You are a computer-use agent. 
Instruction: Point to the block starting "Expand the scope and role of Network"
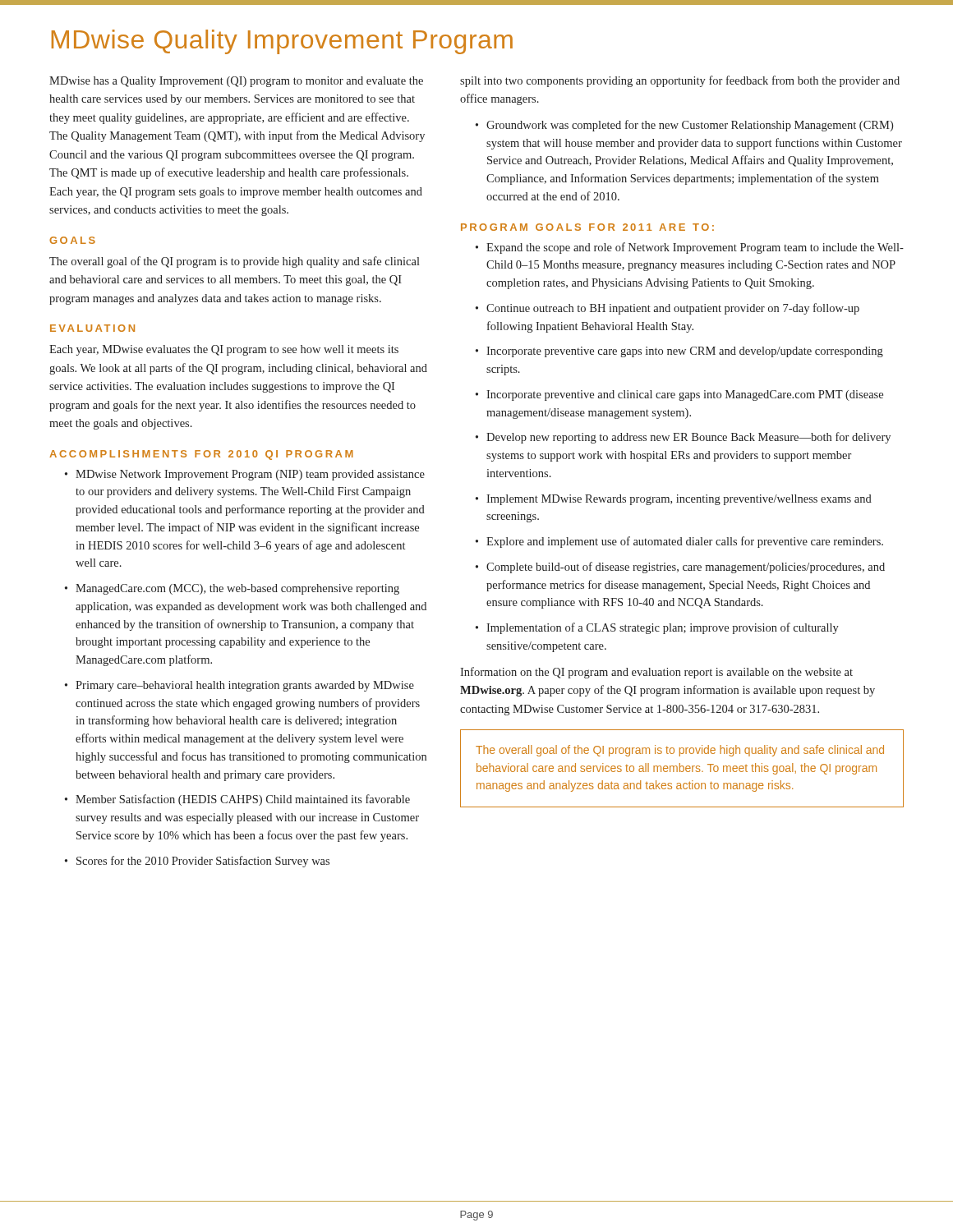tap(695, 265)
